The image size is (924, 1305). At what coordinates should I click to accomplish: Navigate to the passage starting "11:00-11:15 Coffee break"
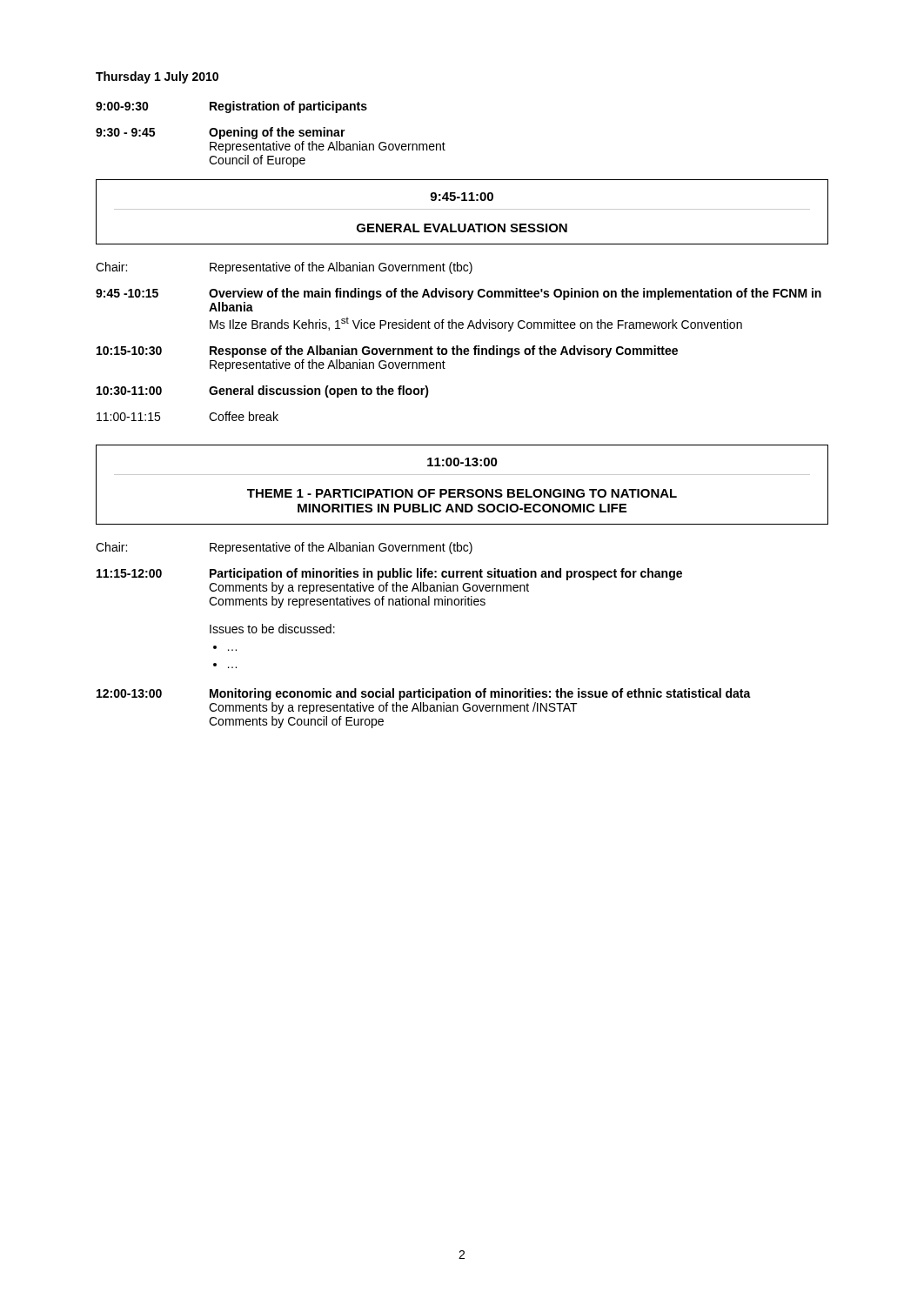(125, 416)
